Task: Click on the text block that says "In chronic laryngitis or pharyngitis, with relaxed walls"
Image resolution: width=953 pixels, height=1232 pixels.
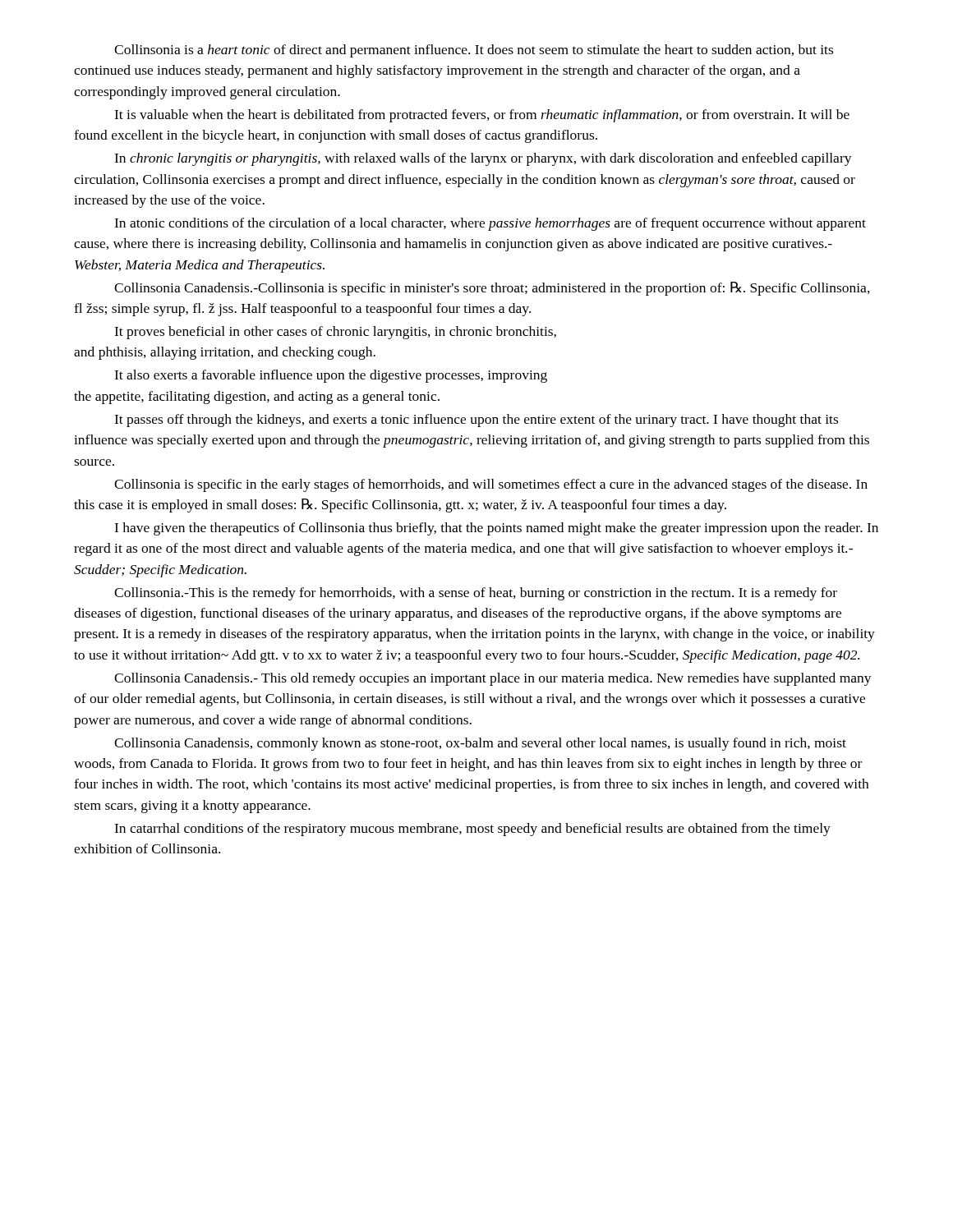Action: [x=476, y=179]
